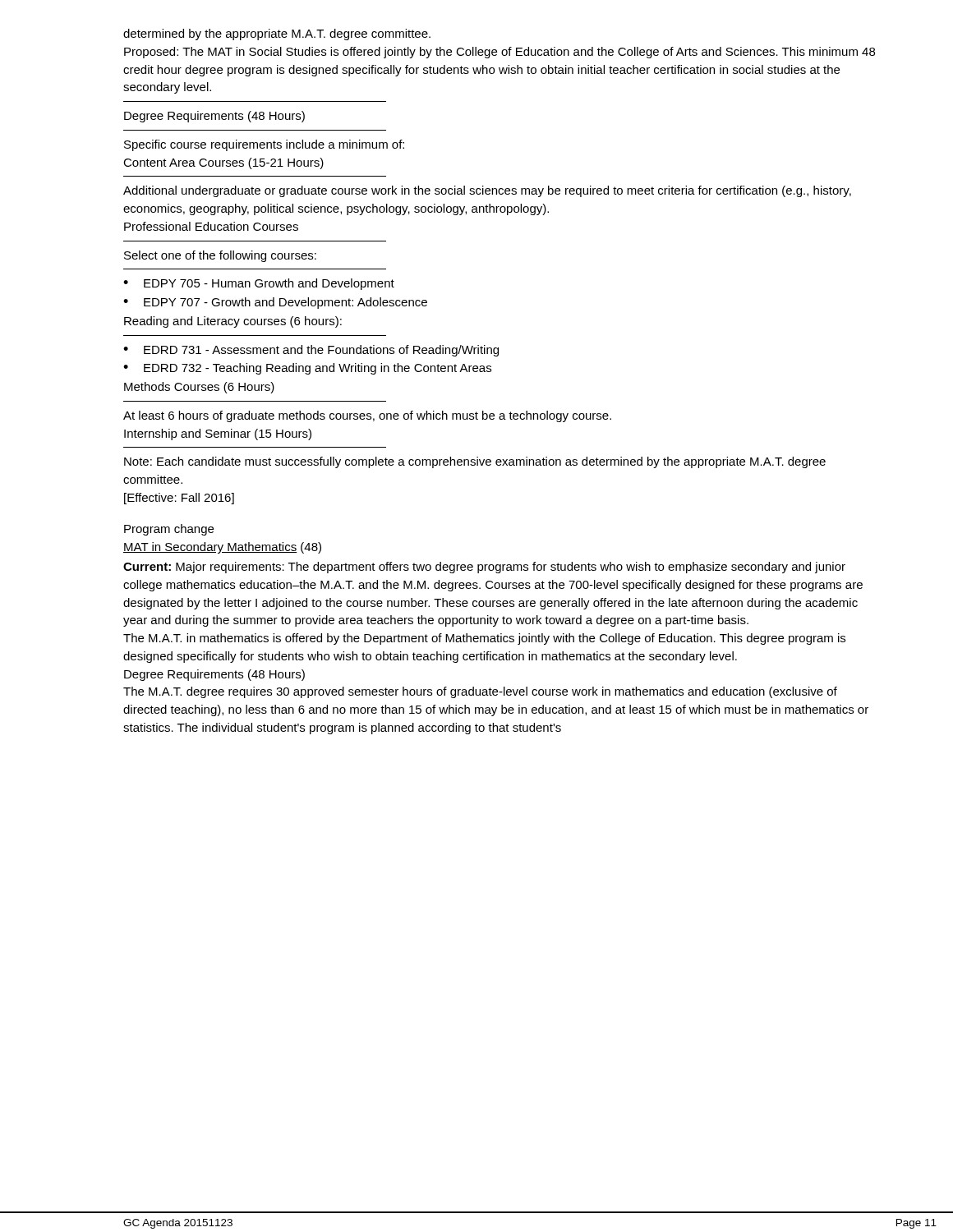
Task: Navigate to the element starting "• EDPY 707"
Action: [x=275, y=302]
